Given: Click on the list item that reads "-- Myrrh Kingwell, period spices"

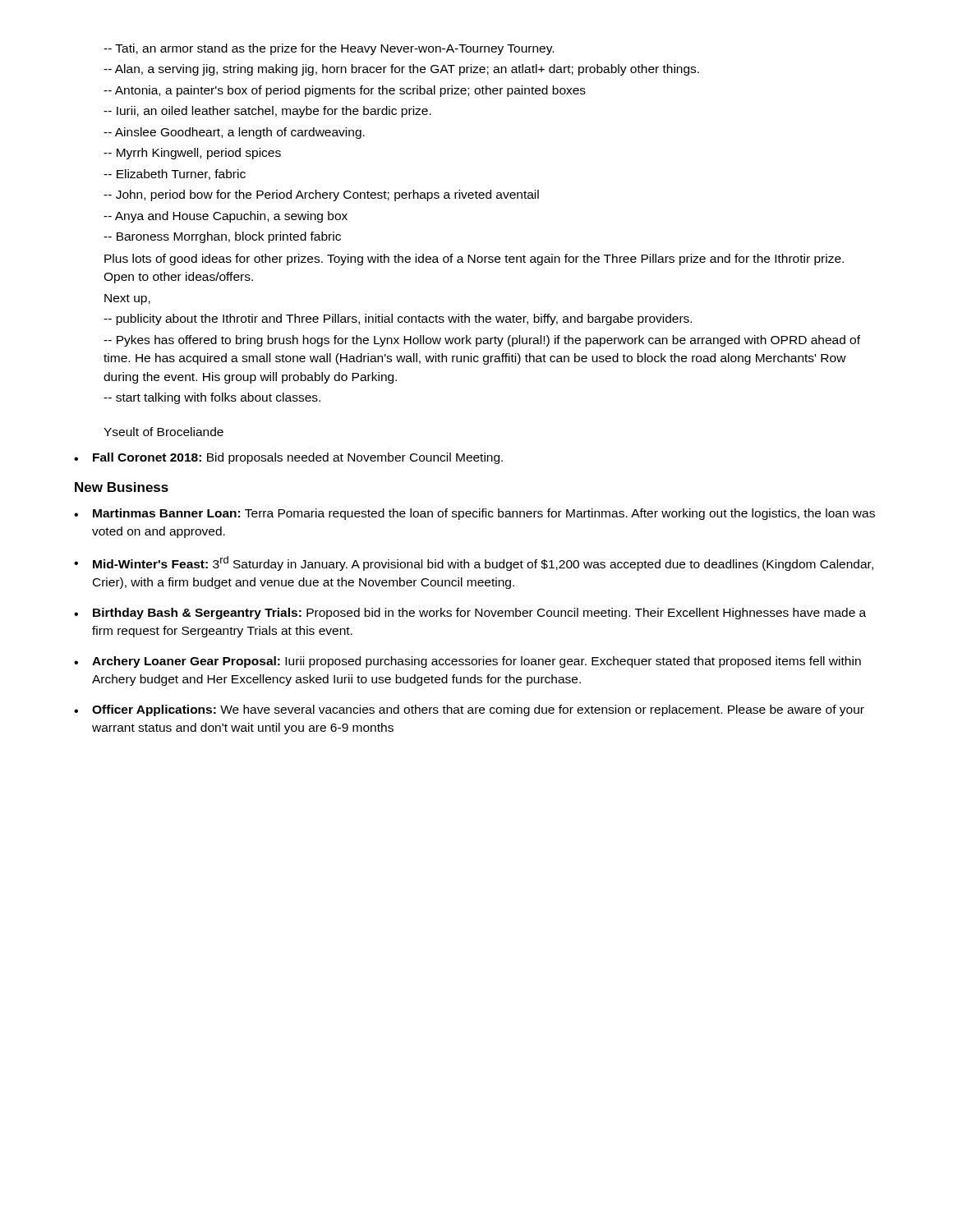Looking at the screenshot, I should [192, 153].
